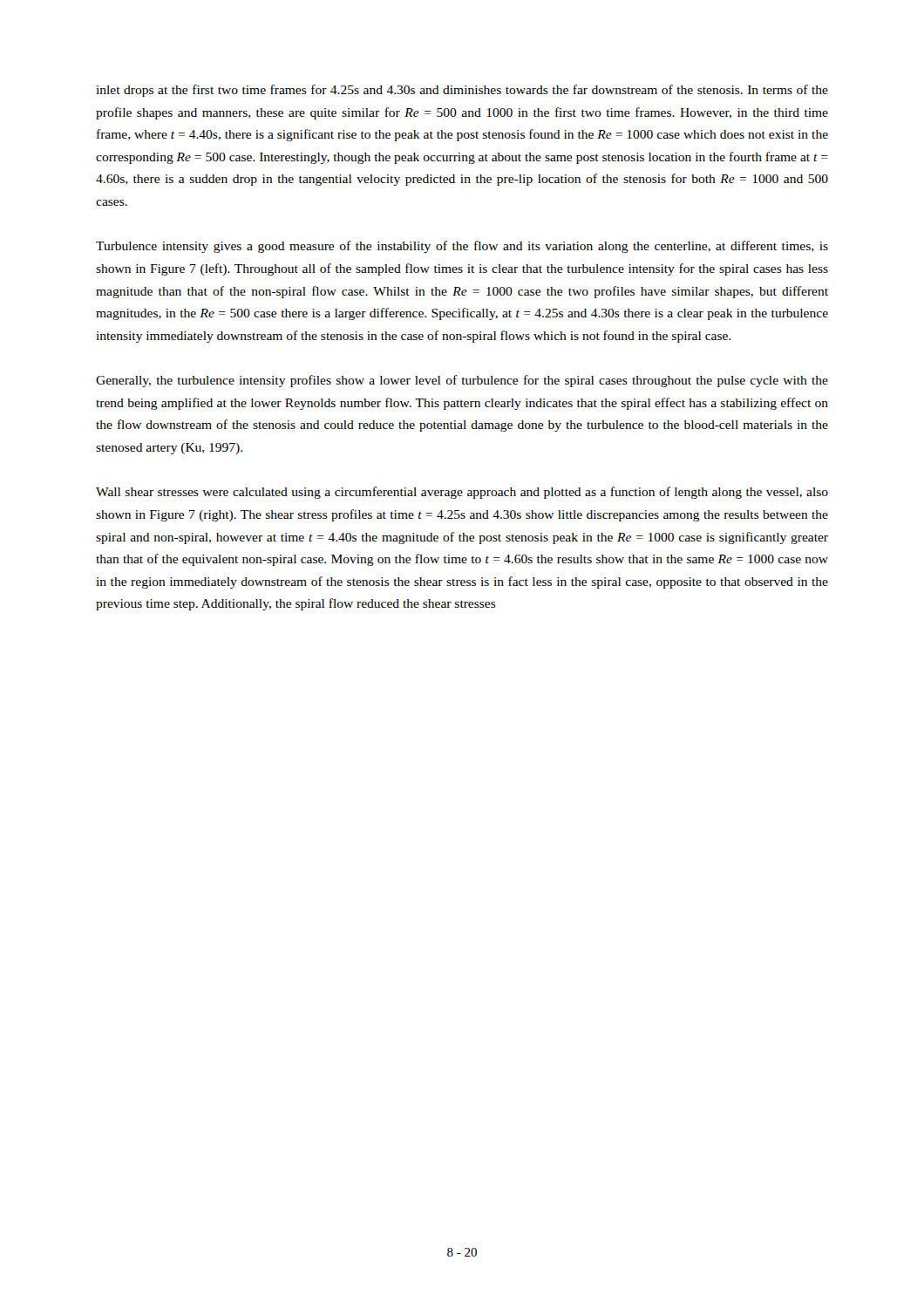Screen dimensions: 1308x924
Task: Select the text block with the text "Turbulence intensity gives a"
Action: (x=462, y=290)
